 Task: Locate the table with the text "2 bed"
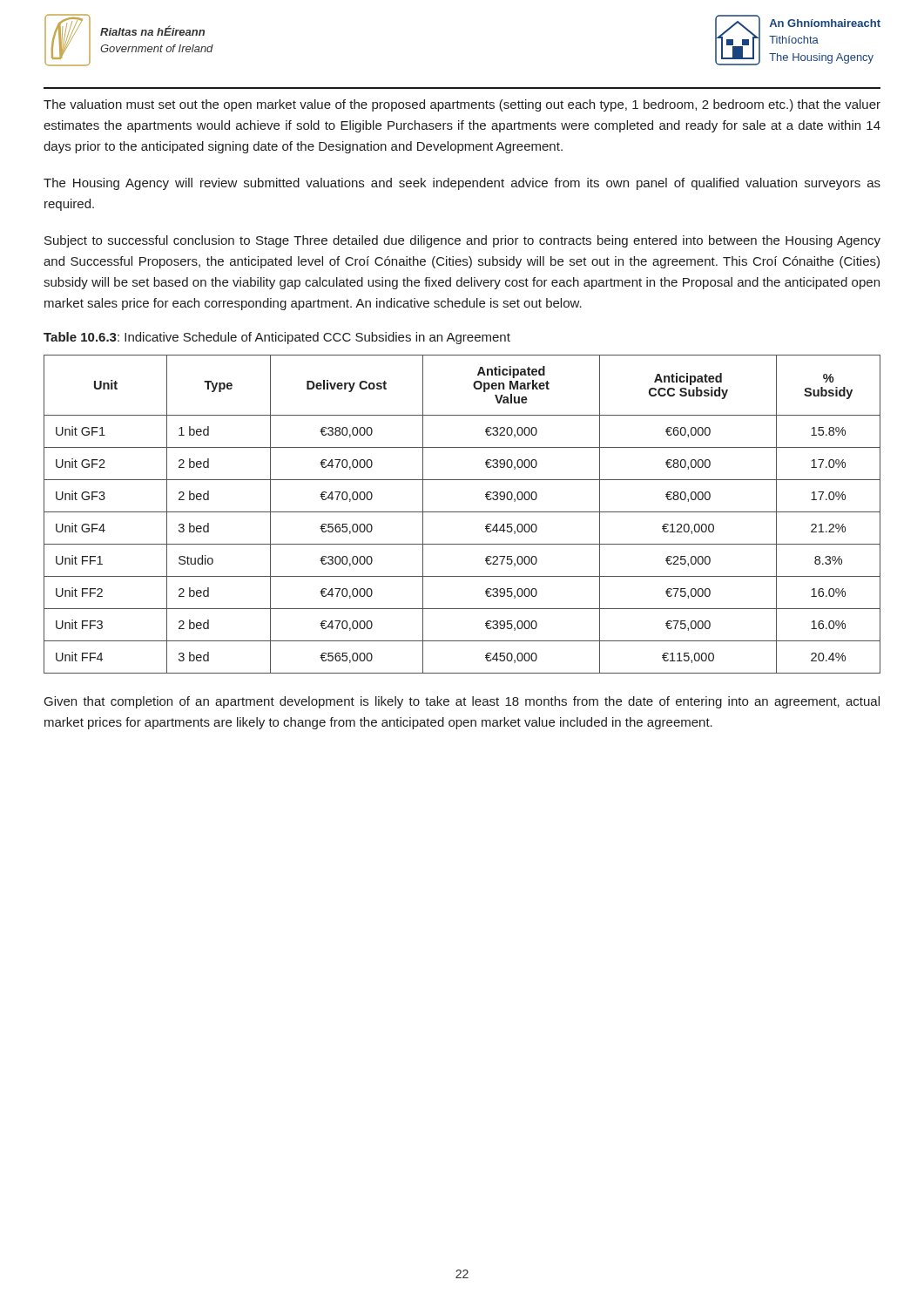point(462,514)
